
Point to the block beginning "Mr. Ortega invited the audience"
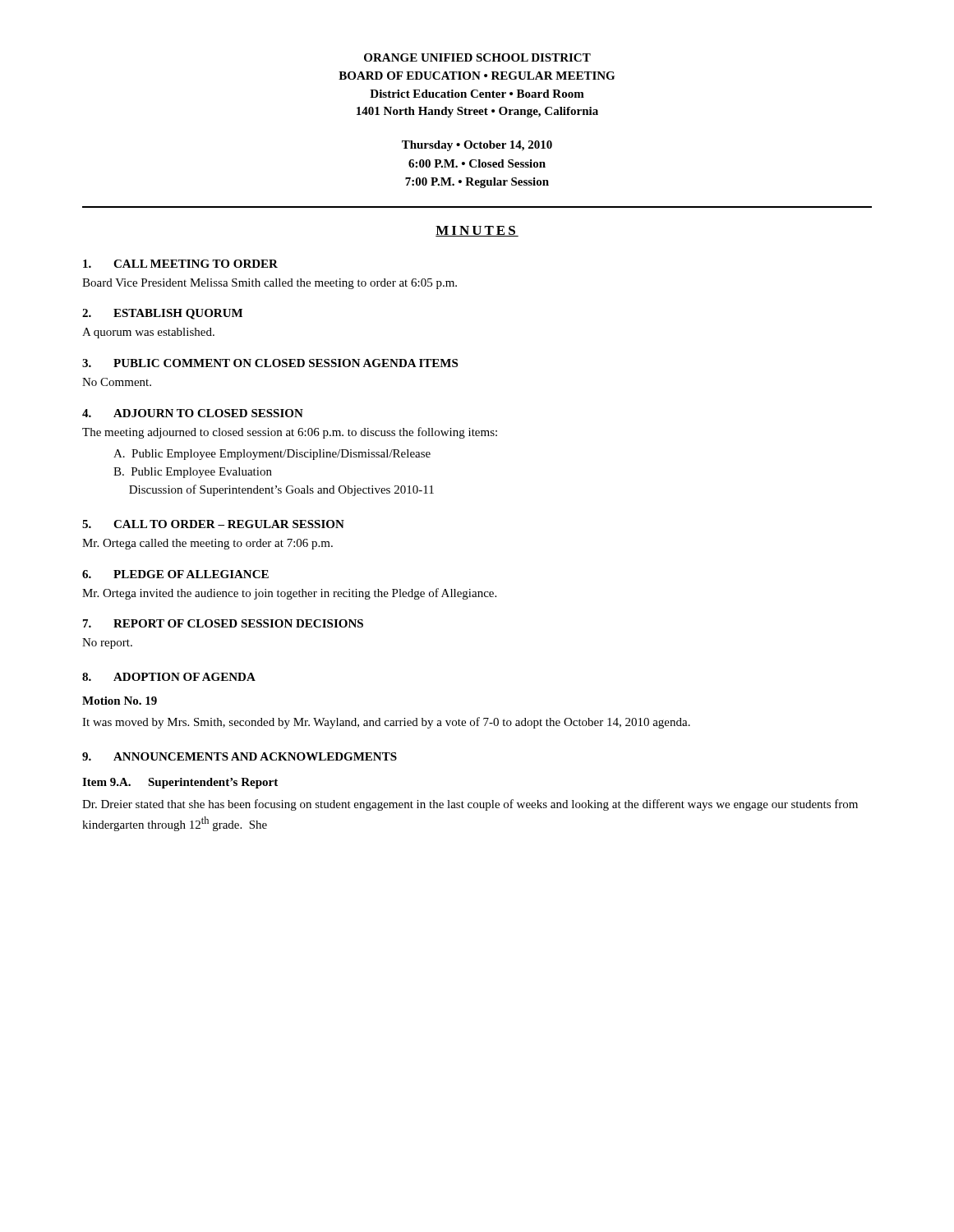click(290, 593)
